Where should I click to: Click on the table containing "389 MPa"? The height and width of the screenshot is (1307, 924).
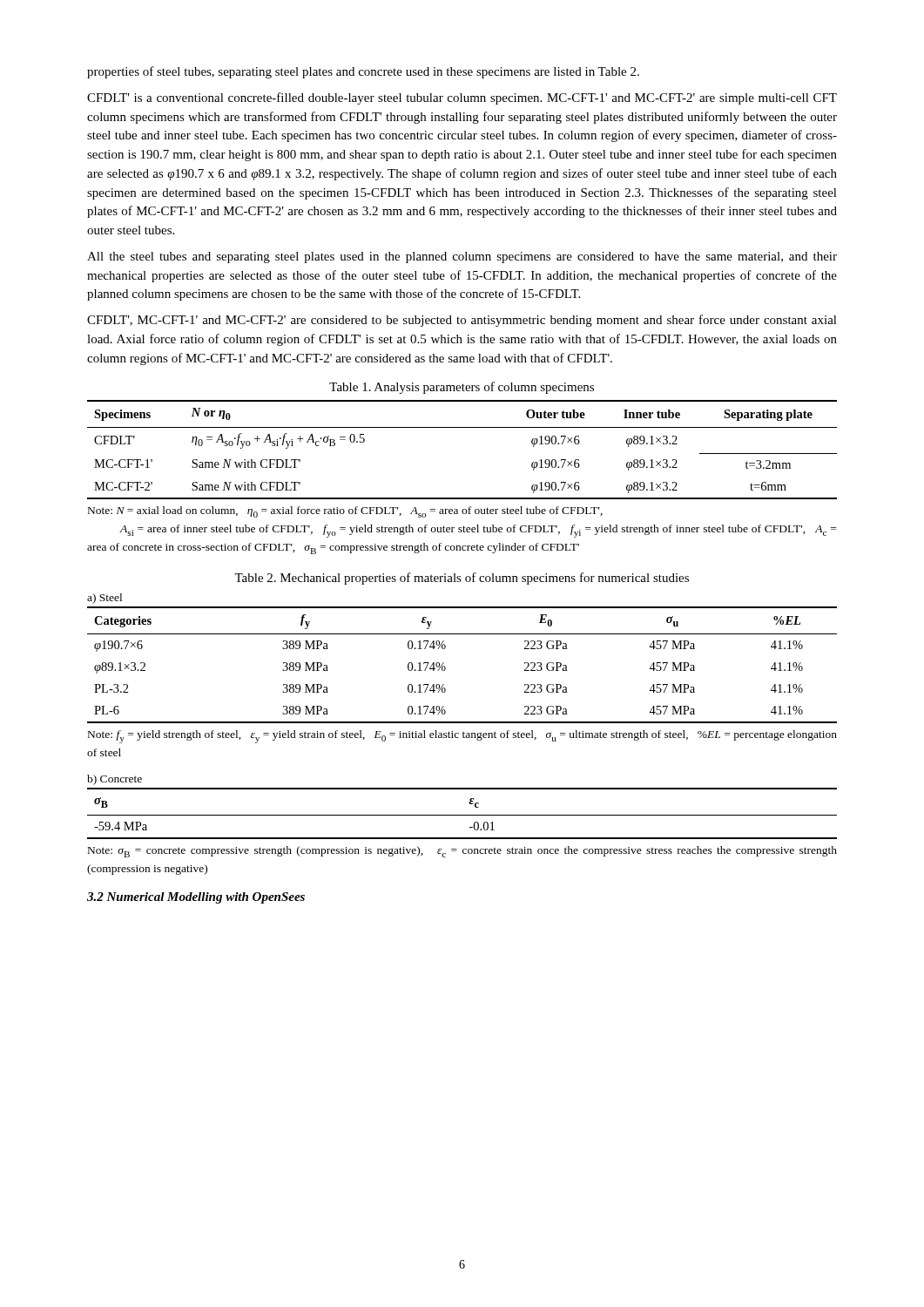(462, 665)
